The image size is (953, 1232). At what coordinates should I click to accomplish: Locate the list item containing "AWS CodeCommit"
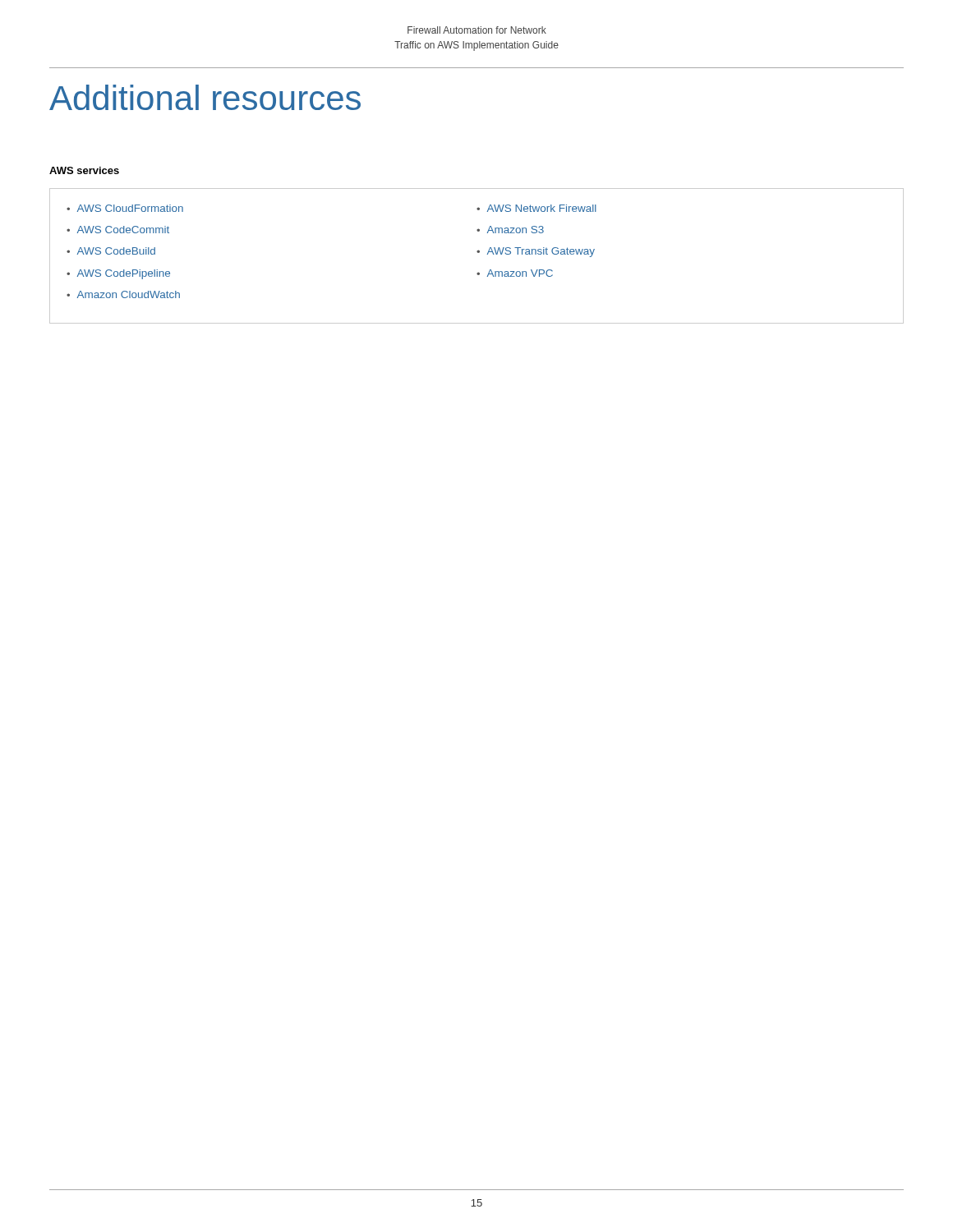pos(123,230)
